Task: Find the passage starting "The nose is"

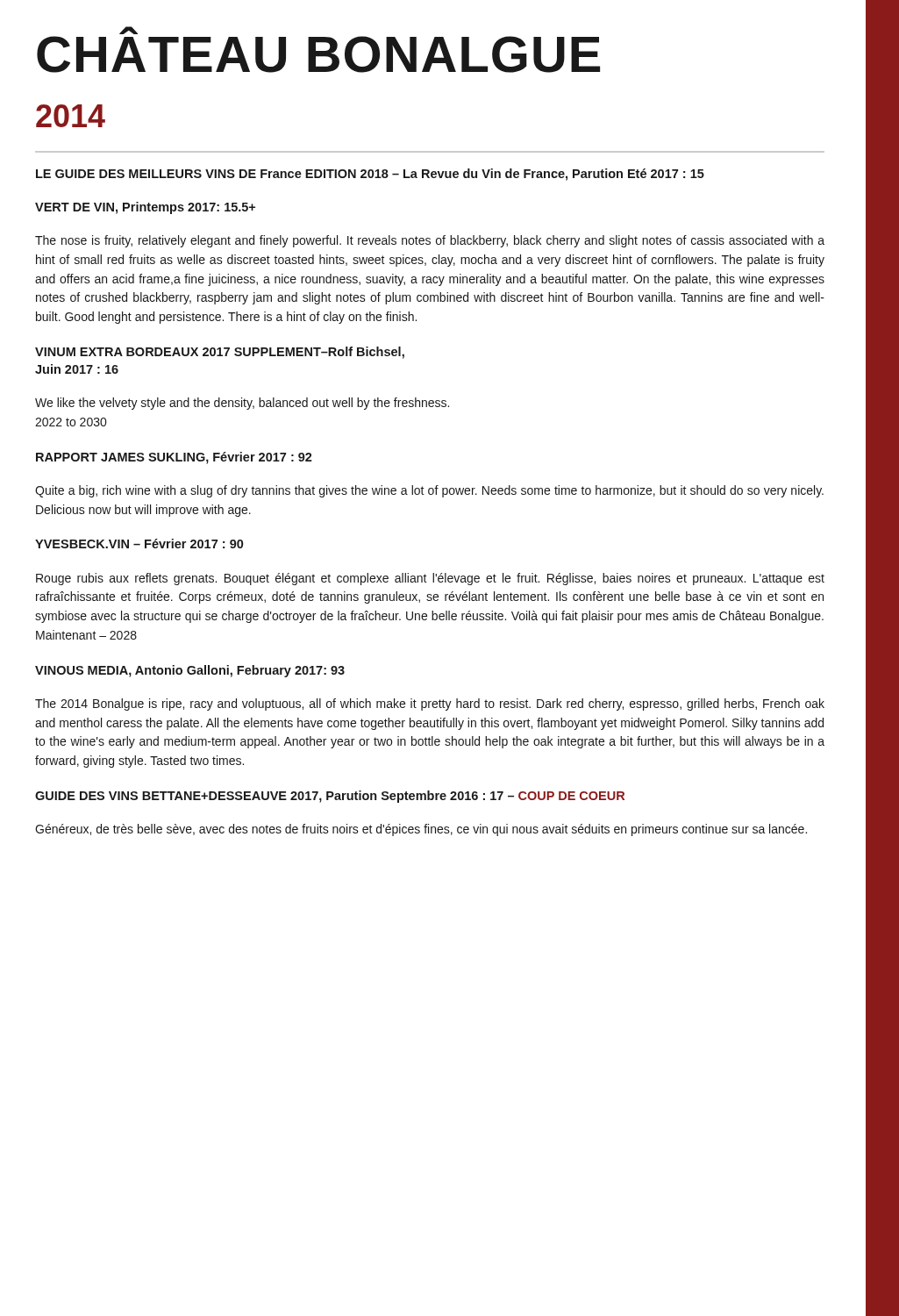Action: (430, 280)
